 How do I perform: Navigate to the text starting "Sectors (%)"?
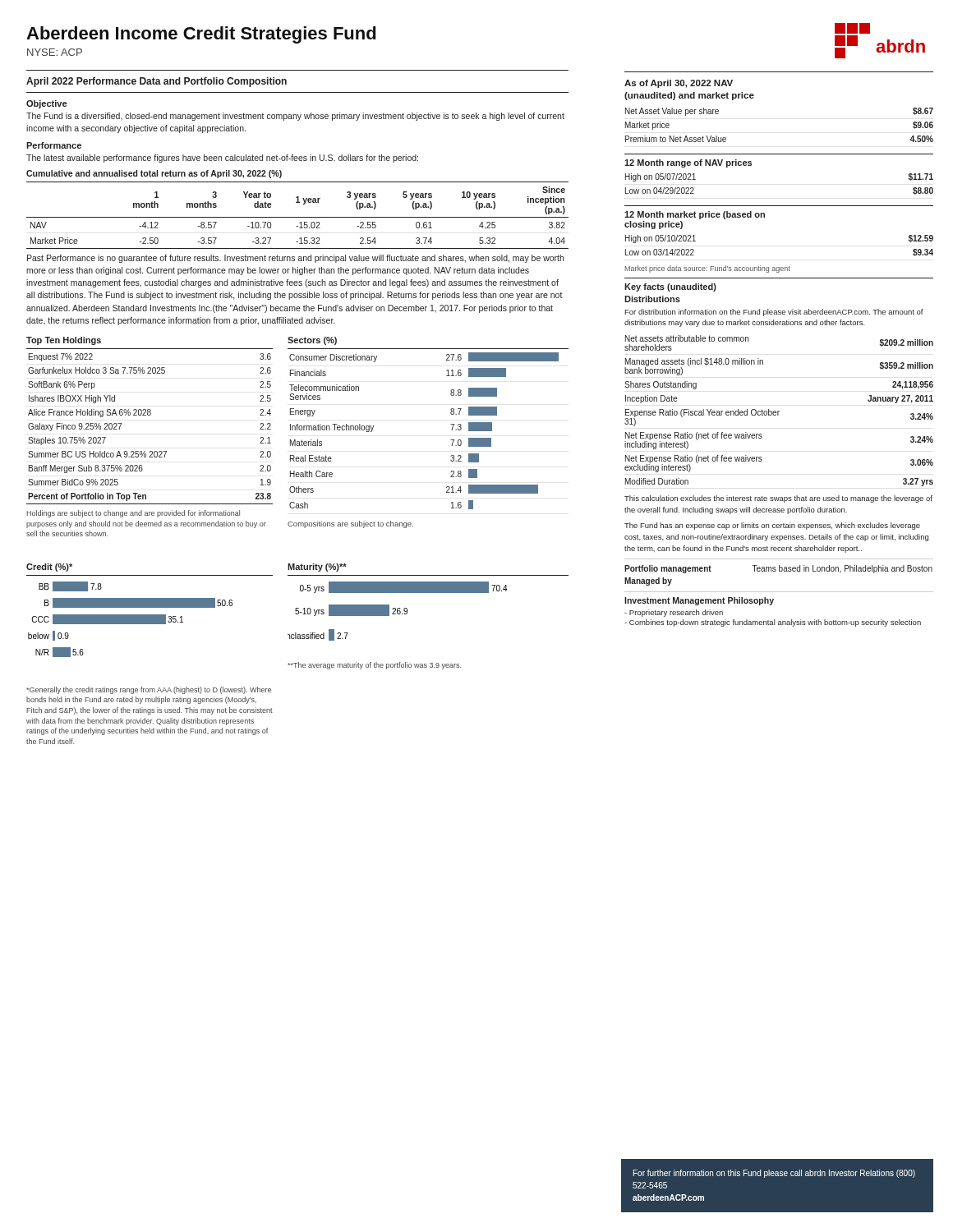(312, 340)
